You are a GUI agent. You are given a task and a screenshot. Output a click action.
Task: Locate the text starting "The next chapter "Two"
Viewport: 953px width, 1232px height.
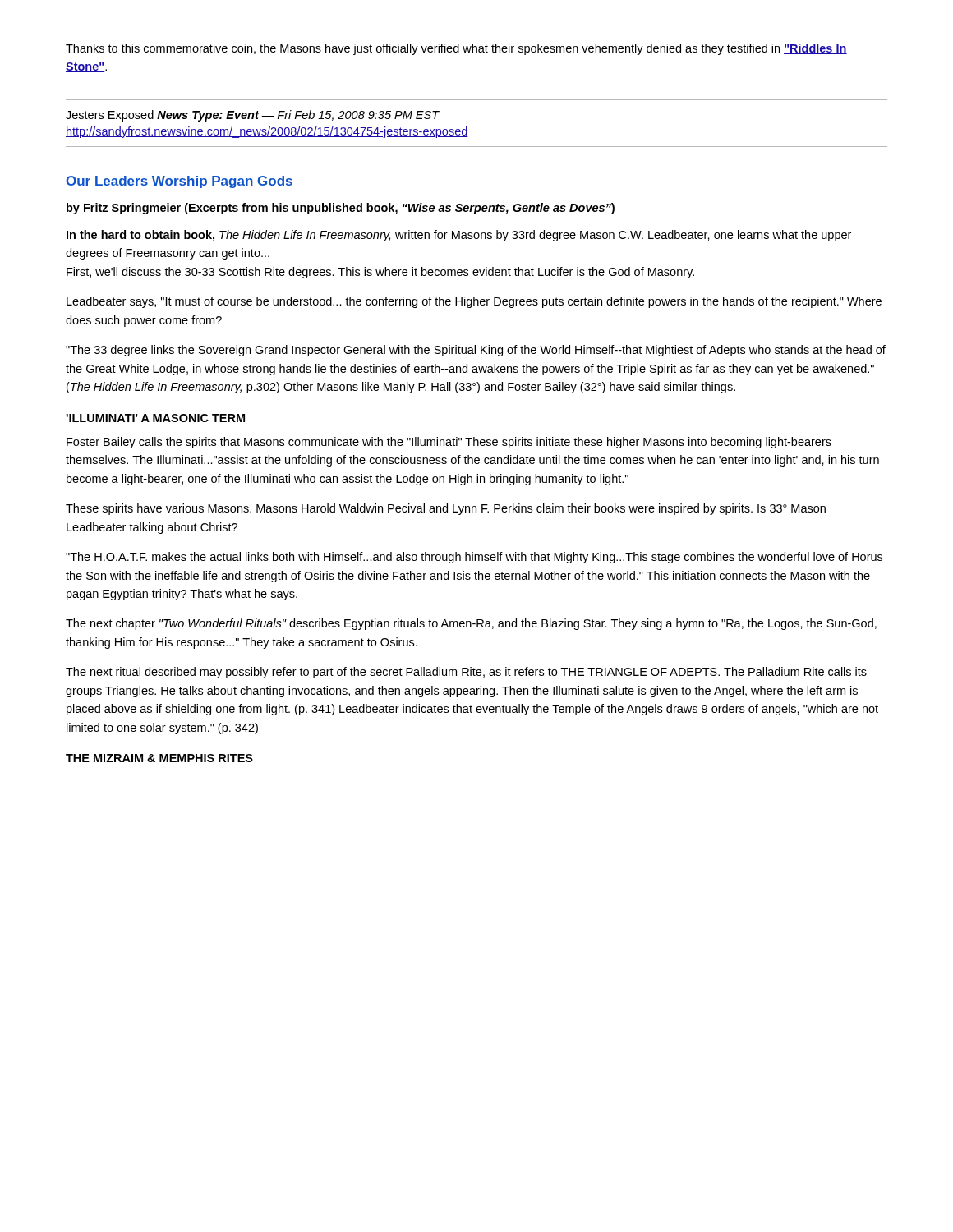coord(471,633)
